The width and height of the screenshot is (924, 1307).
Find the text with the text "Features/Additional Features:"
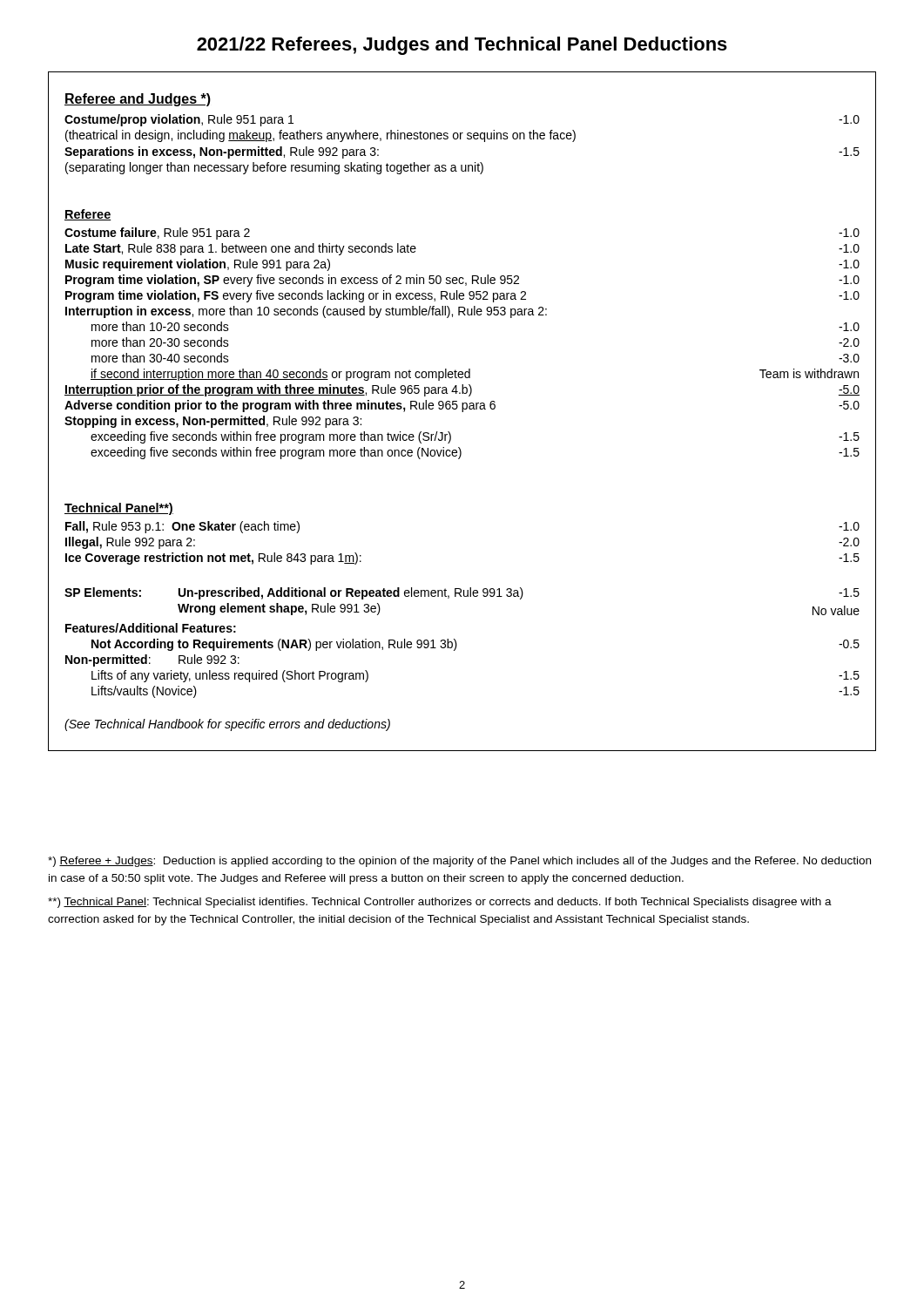click(x=151, y=628)
